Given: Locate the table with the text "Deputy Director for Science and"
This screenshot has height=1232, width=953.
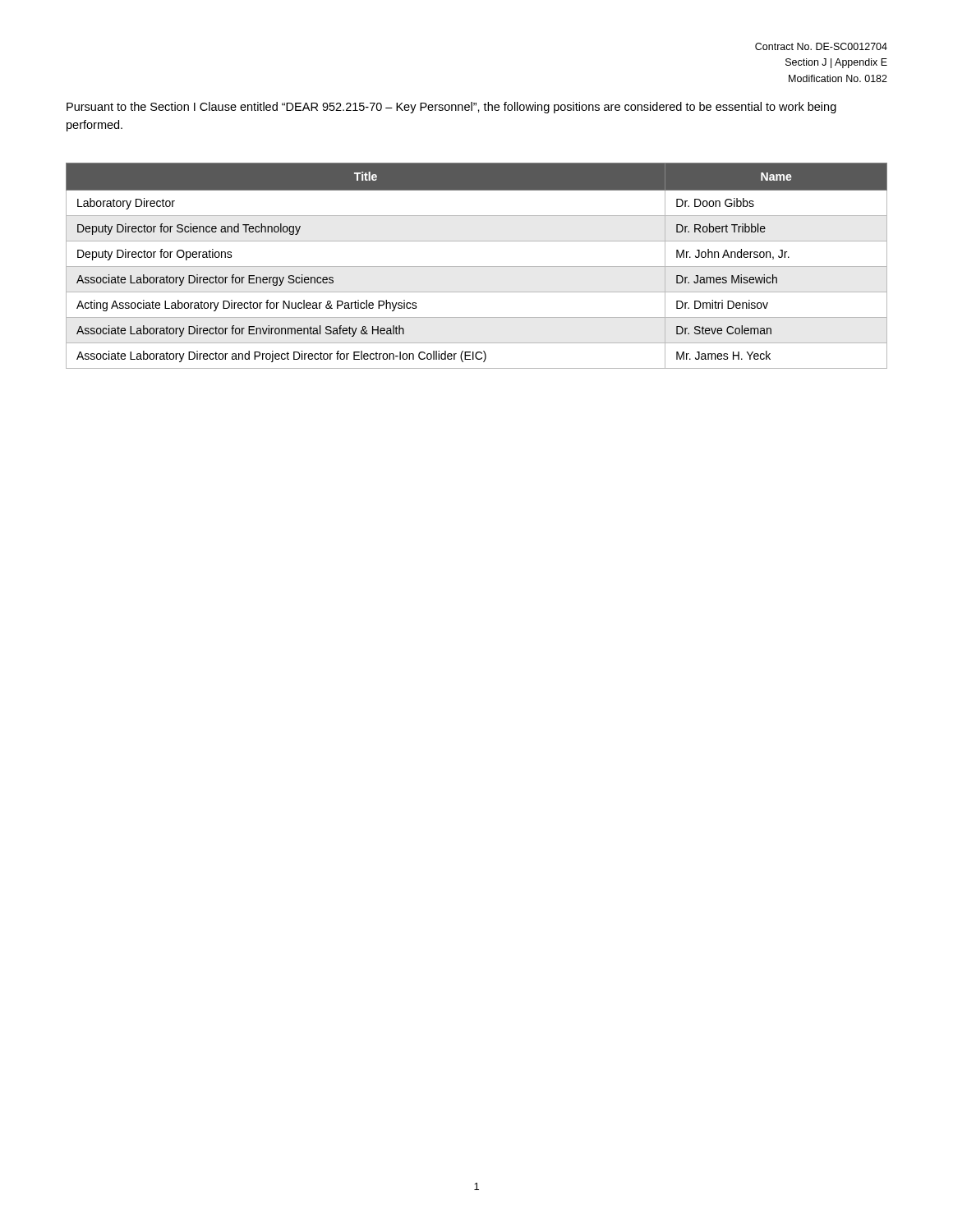Looking at the screenshot, I should pos(476,266).
